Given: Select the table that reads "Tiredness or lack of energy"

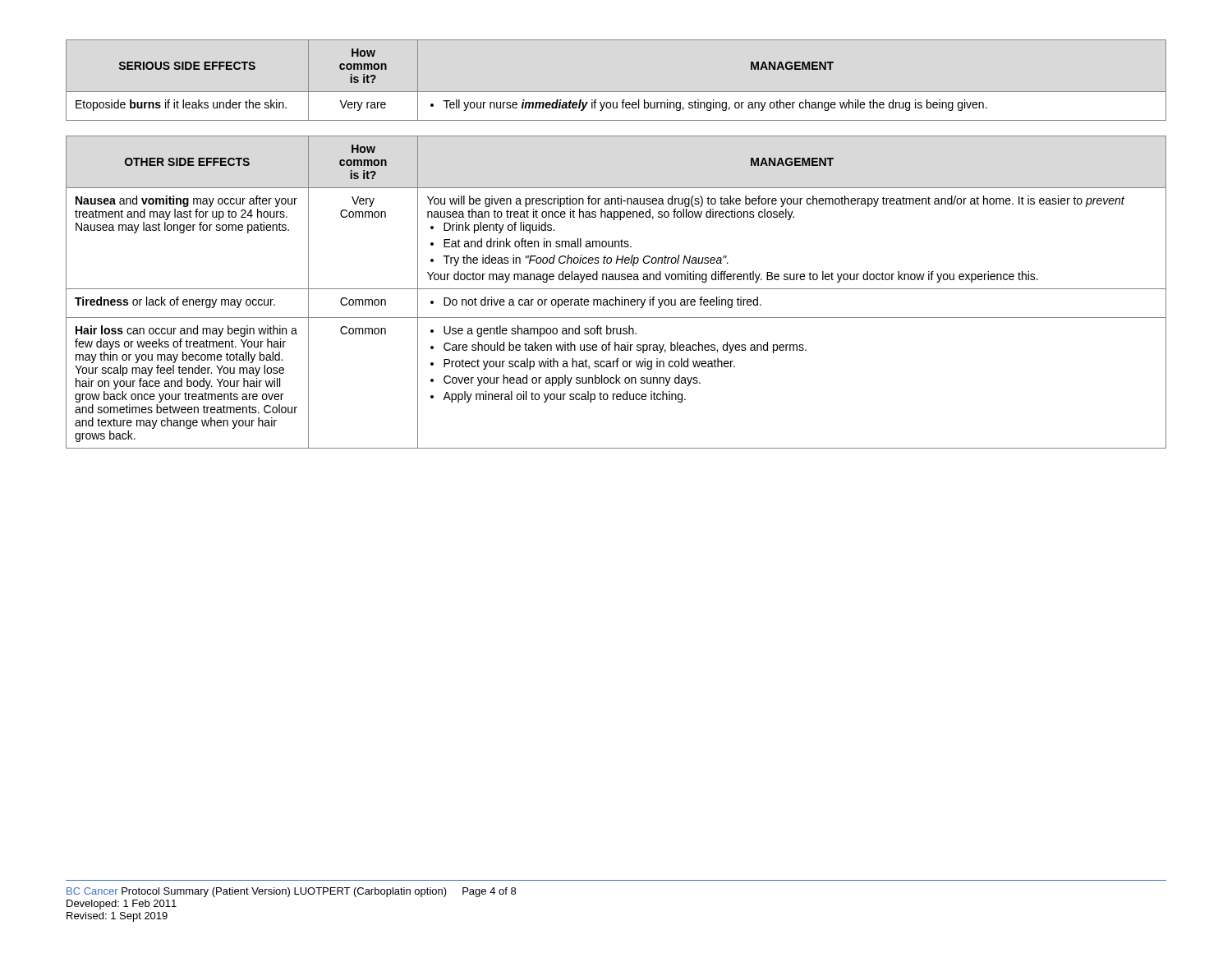Looking at the screenshot, I should [616, 292].
